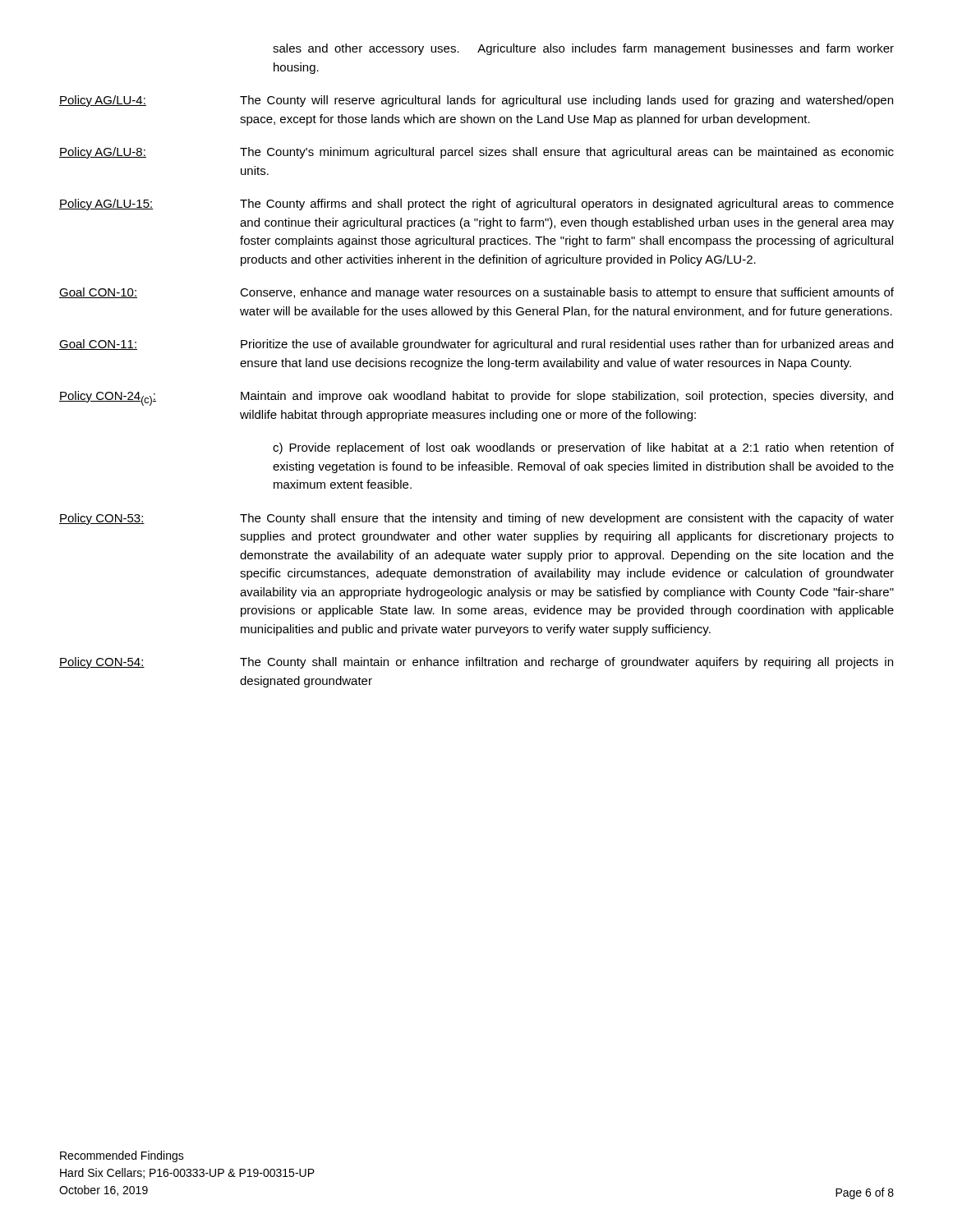
Task: Where is the passage that starts "c) Provide replacement of"?
Action: pos(583,466)
